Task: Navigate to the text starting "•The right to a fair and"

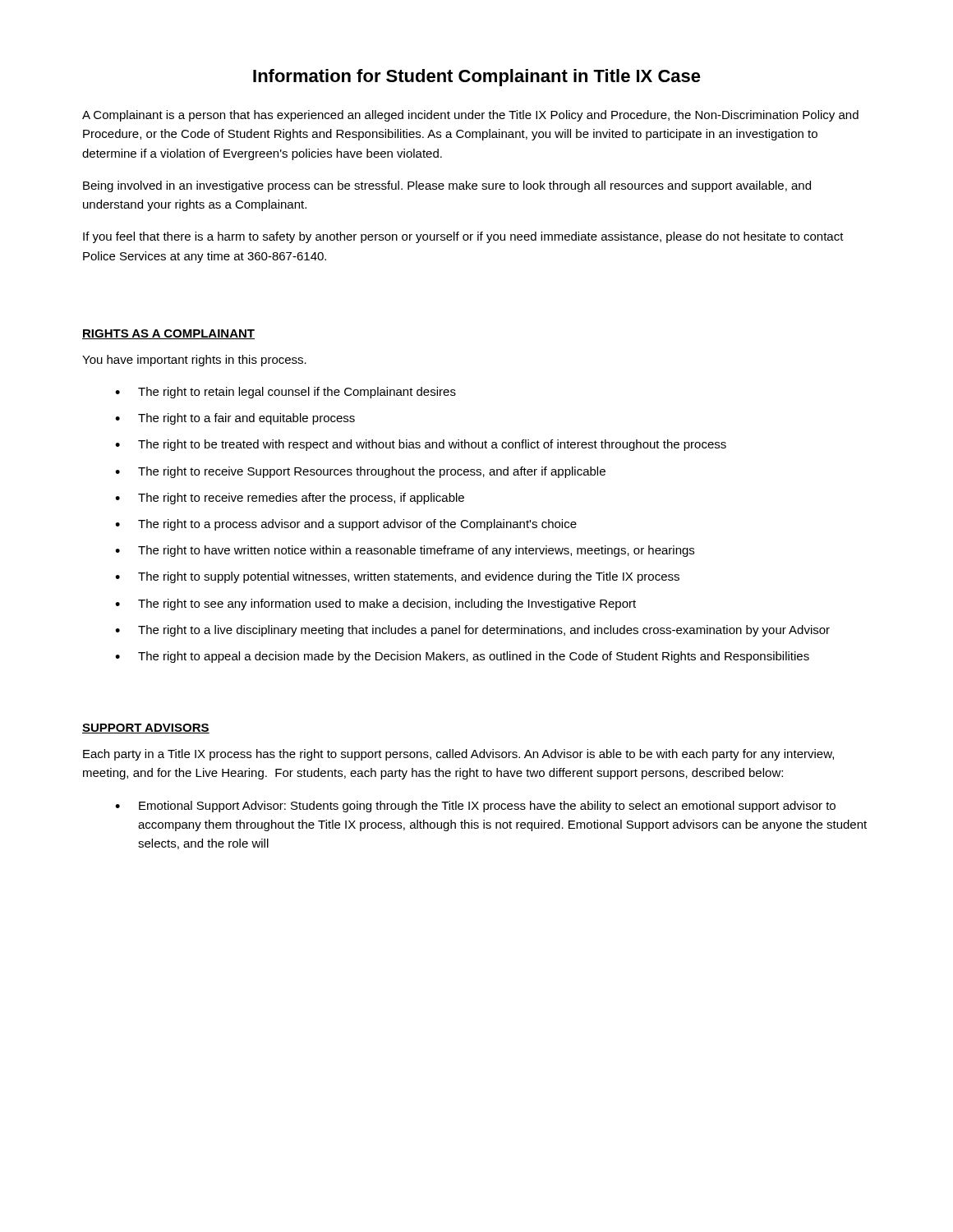Action: [x=235, y=419]
